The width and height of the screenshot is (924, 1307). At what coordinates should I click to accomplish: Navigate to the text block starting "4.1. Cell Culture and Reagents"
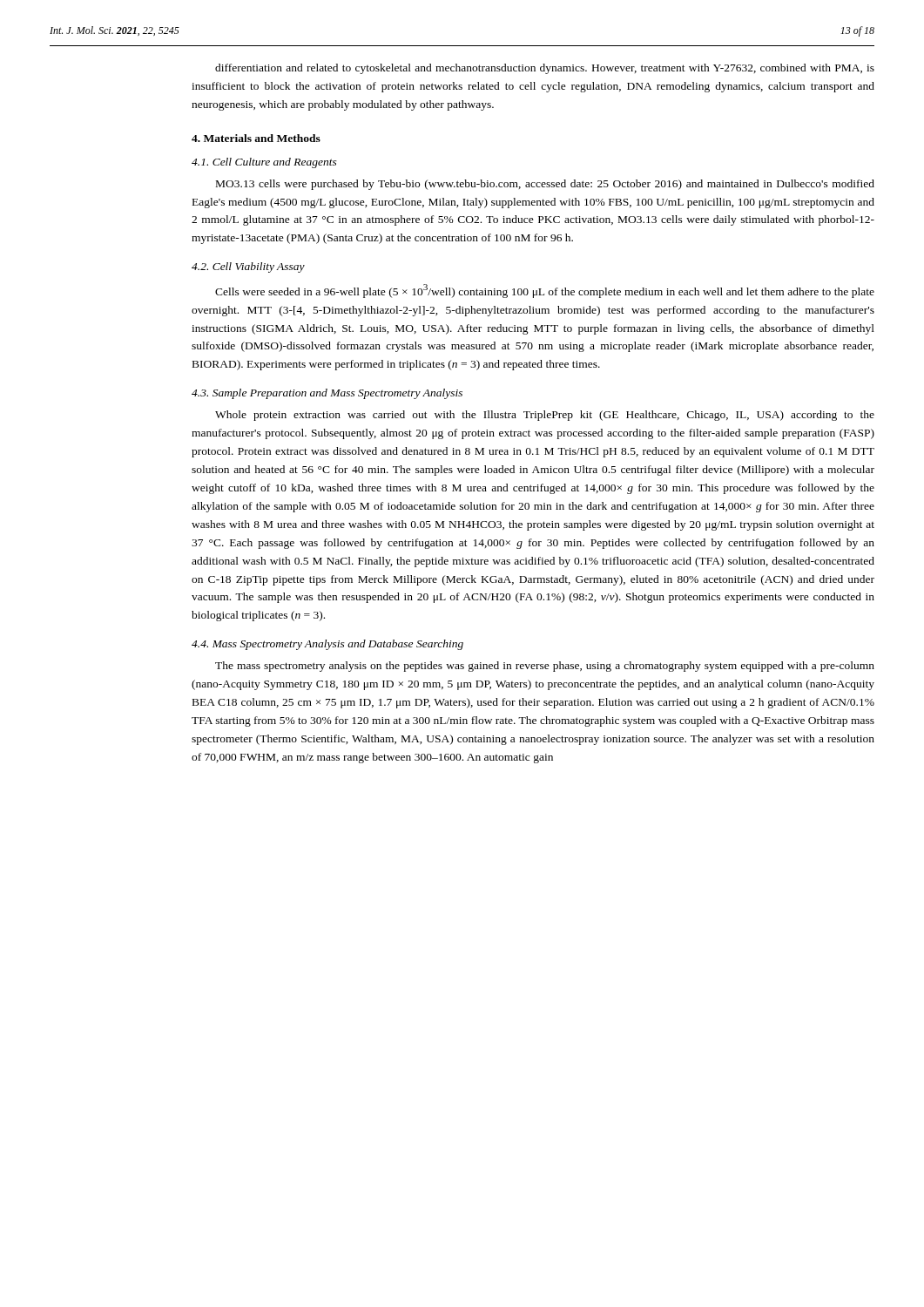pyautogui.click(x=264, y=161)
